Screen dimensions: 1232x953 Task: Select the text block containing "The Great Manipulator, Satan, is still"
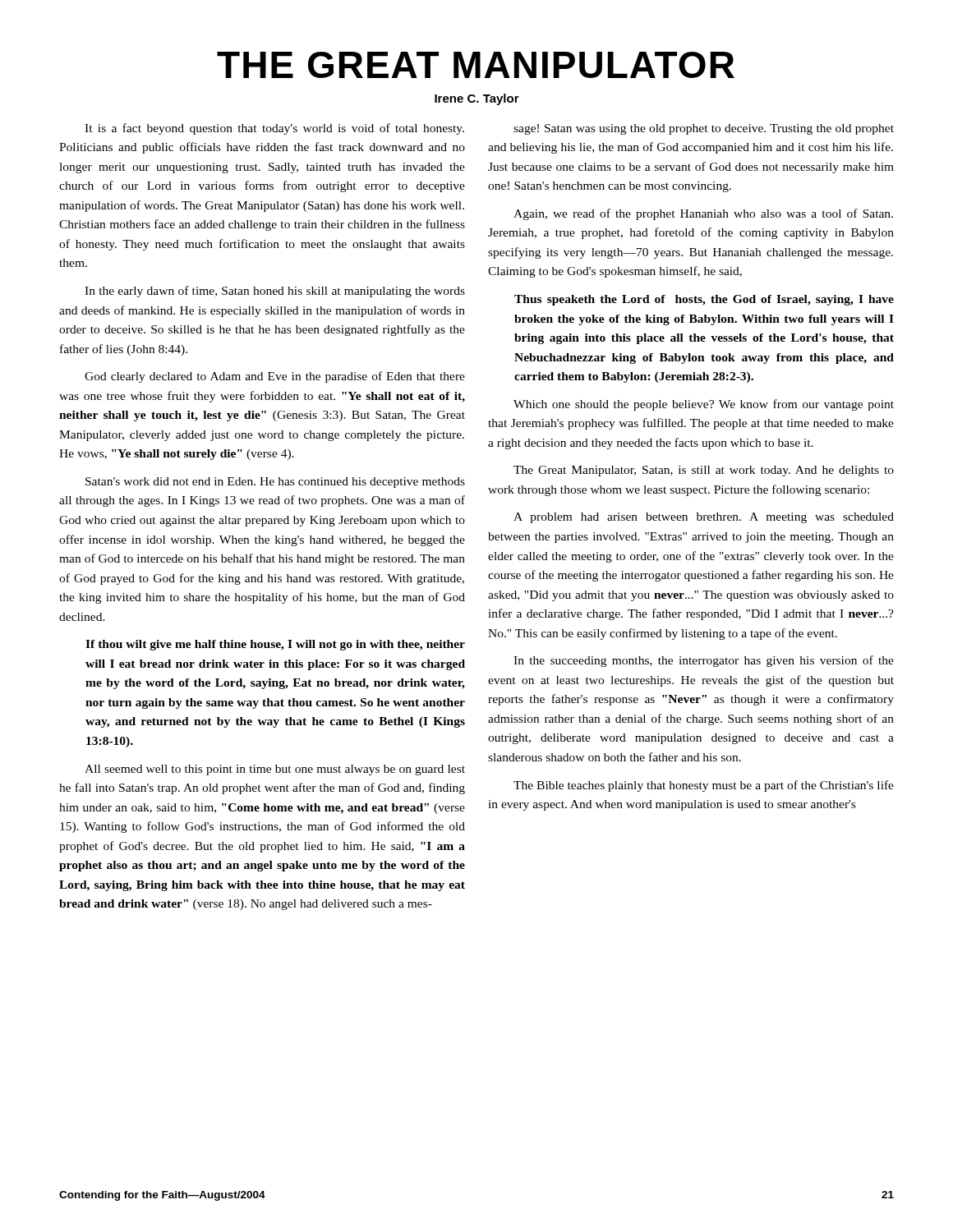click(691, 480)
